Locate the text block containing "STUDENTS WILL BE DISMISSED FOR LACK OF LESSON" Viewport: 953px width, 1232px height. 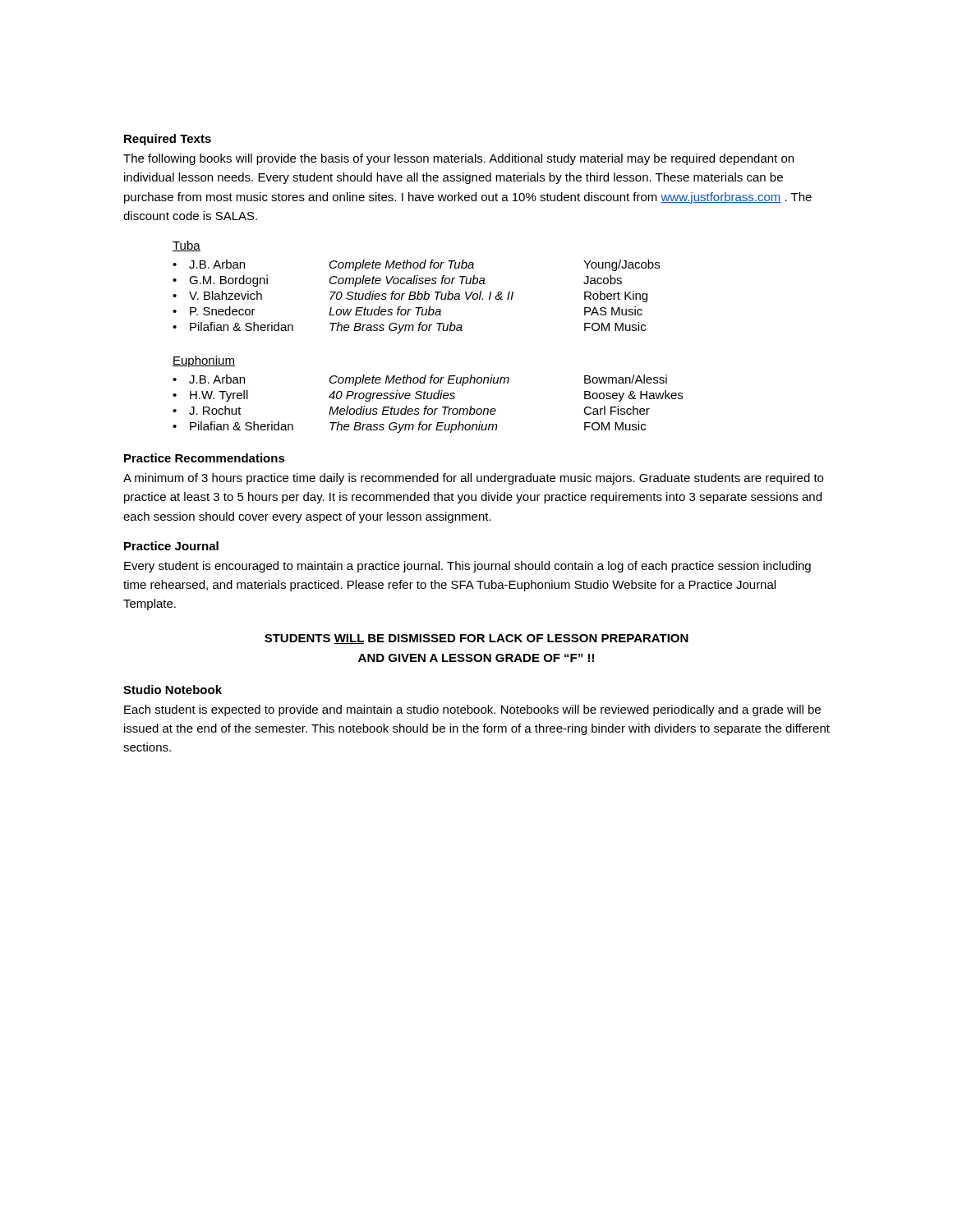tap(476, 647)
